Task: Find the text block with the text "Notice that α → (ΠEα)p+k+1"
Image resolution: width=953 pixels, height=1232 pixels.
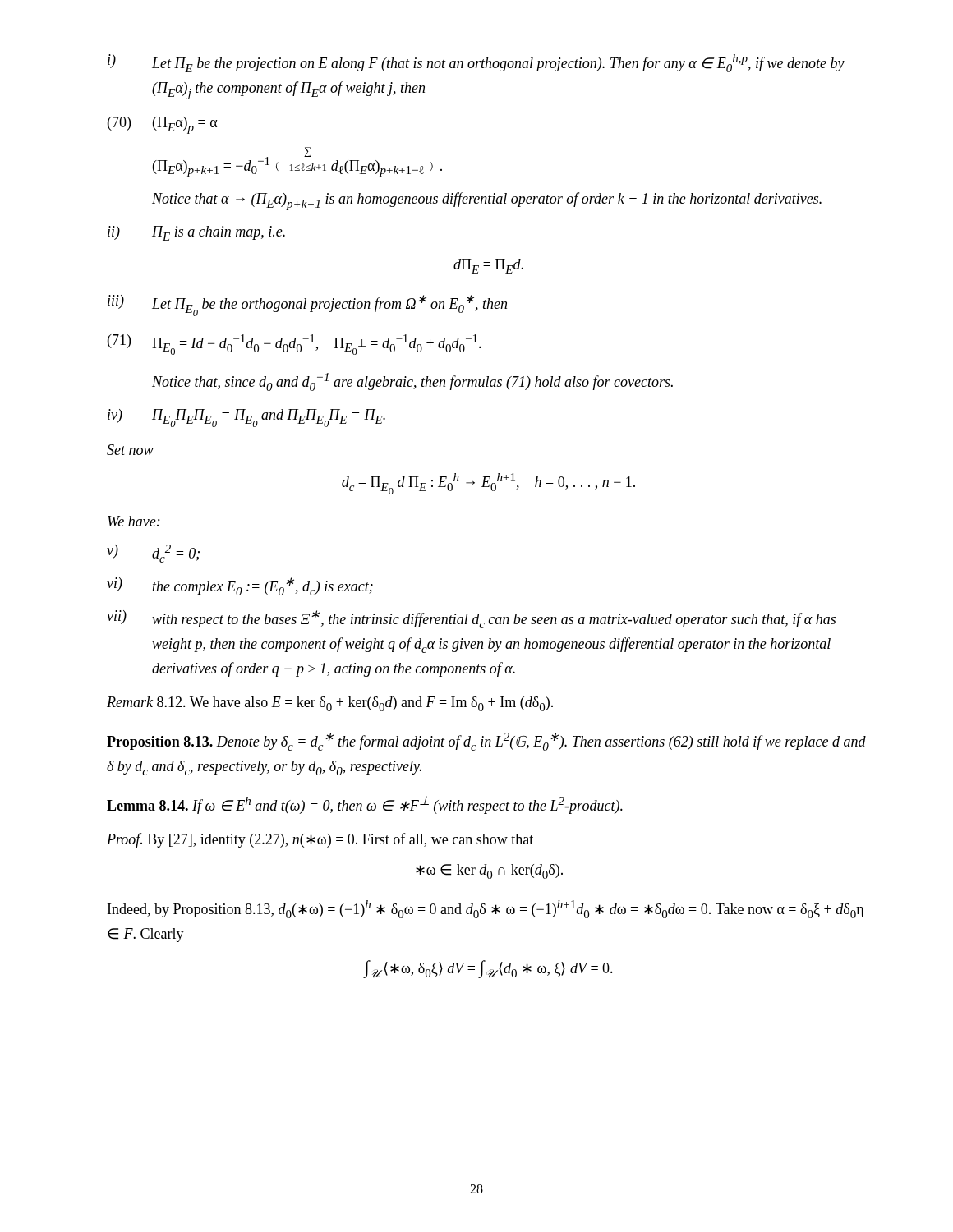Action: click(x=487, y=200)
